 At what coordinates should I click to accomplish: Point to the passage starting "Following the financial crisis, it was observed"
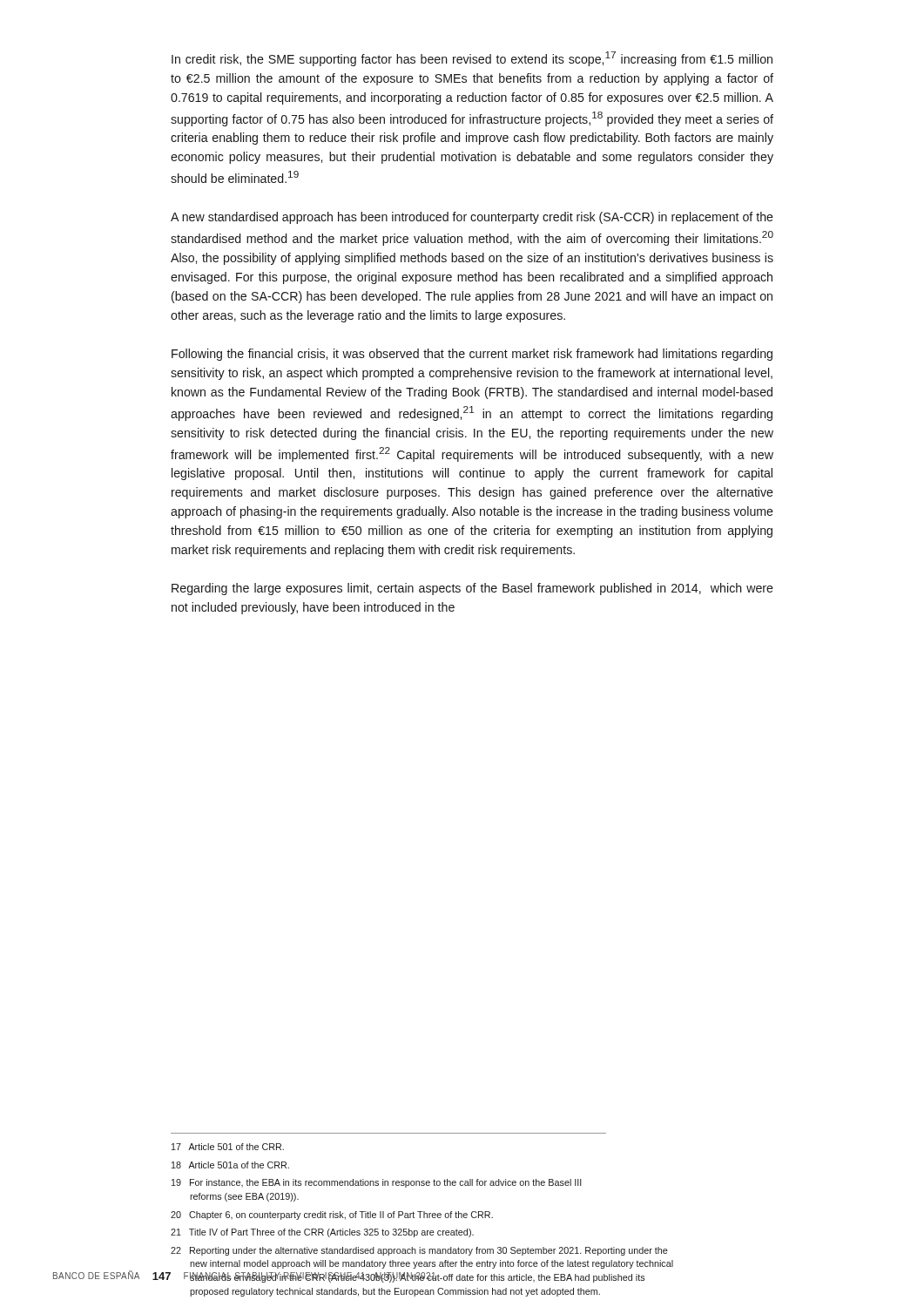click(x=472, y=452)
